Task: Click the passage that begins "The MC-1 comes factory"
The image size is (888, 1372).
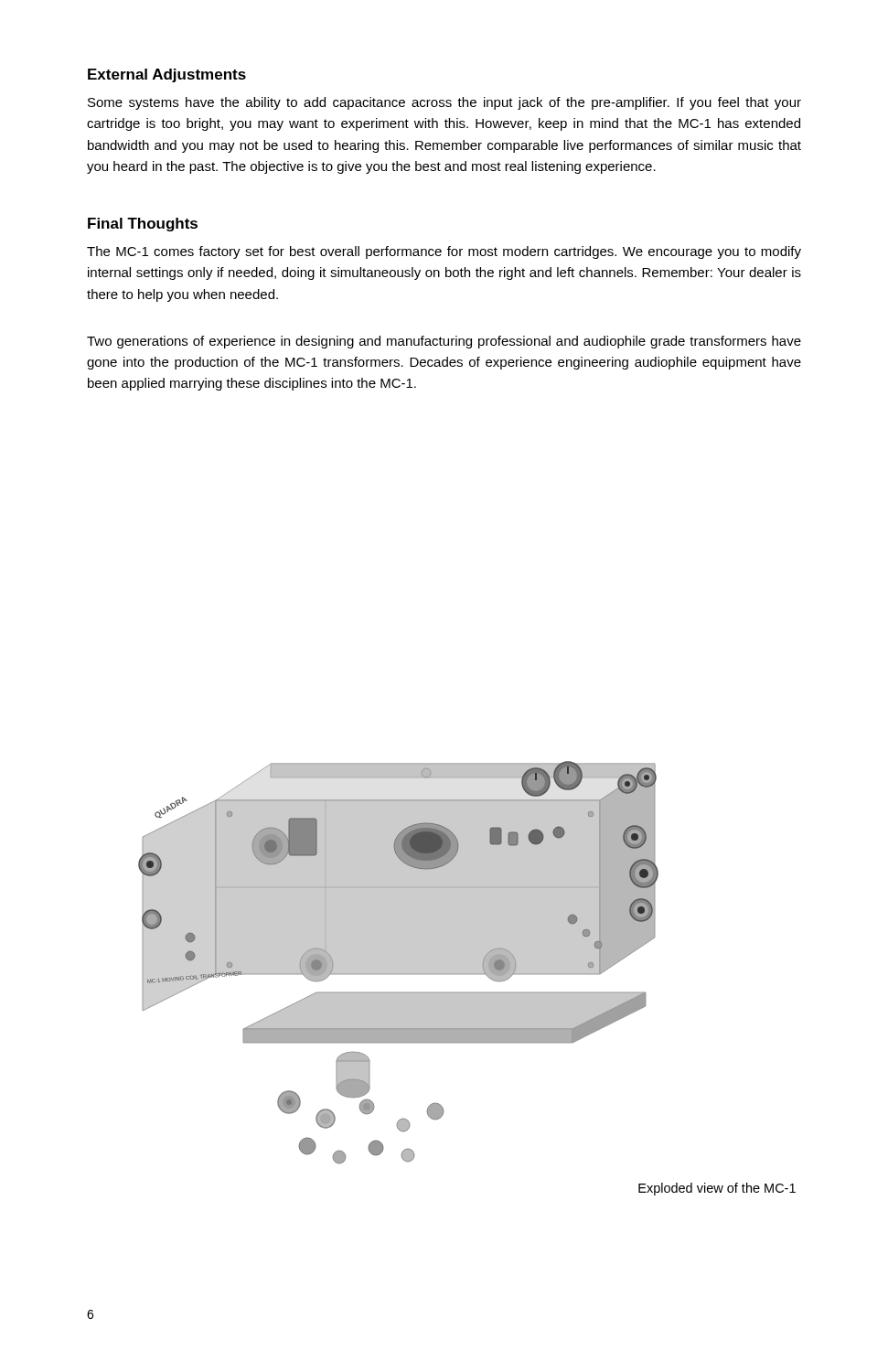Action: point(444,272)
